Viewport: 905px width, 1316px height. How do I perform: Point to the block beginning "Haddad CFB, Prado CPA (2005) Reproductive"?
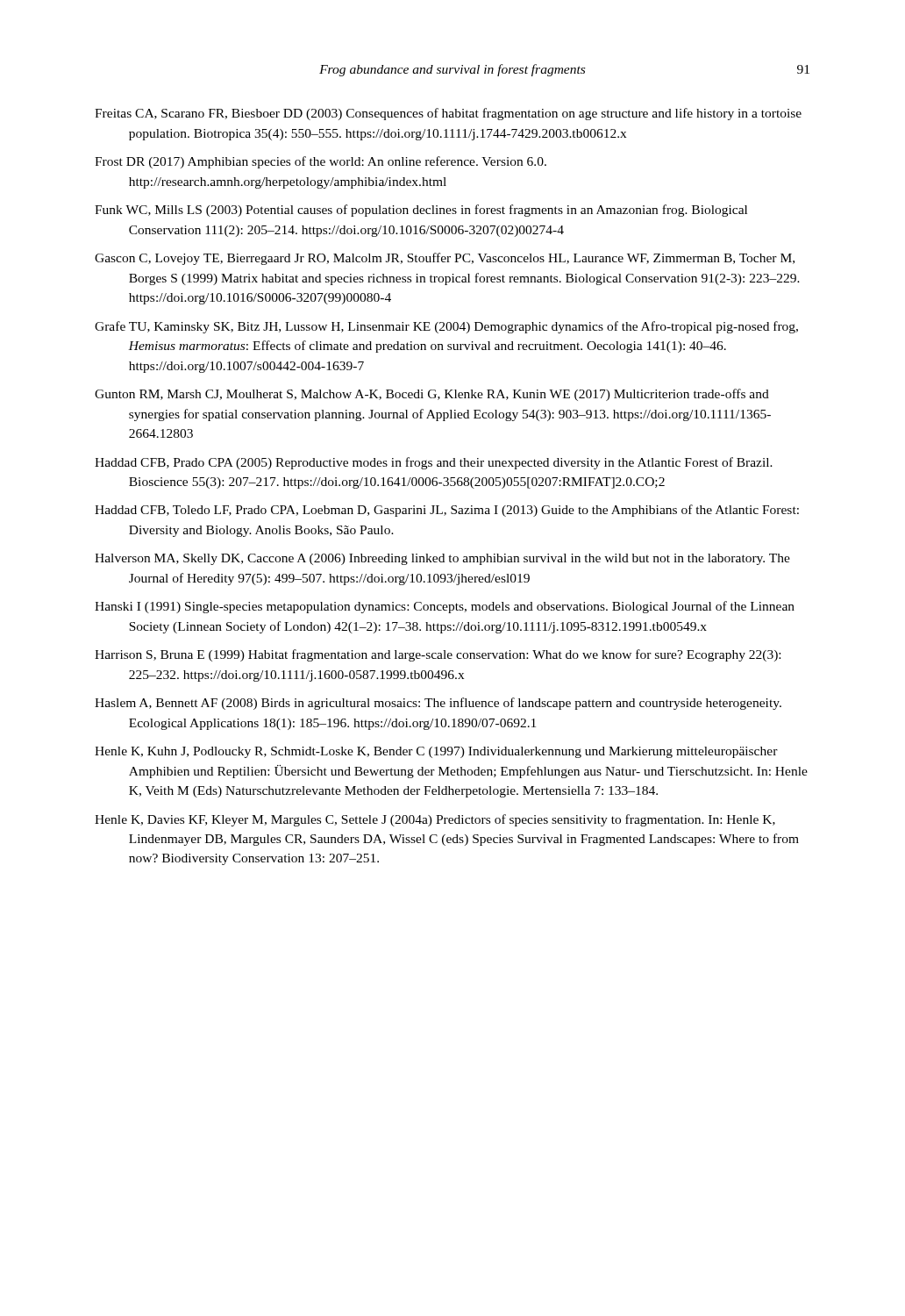pos(434,471)
